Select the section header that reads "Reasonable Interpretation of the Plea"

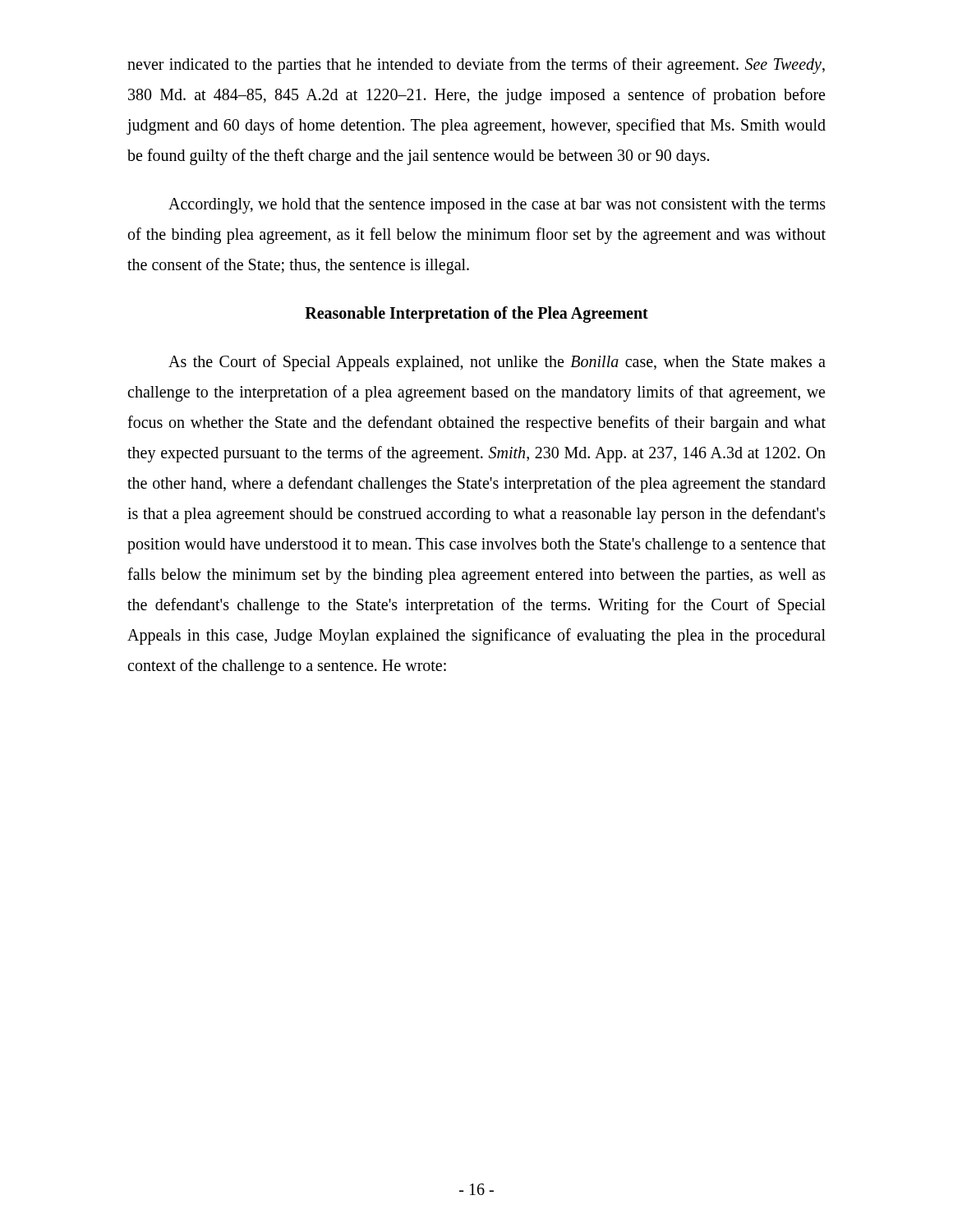(476, 313)
